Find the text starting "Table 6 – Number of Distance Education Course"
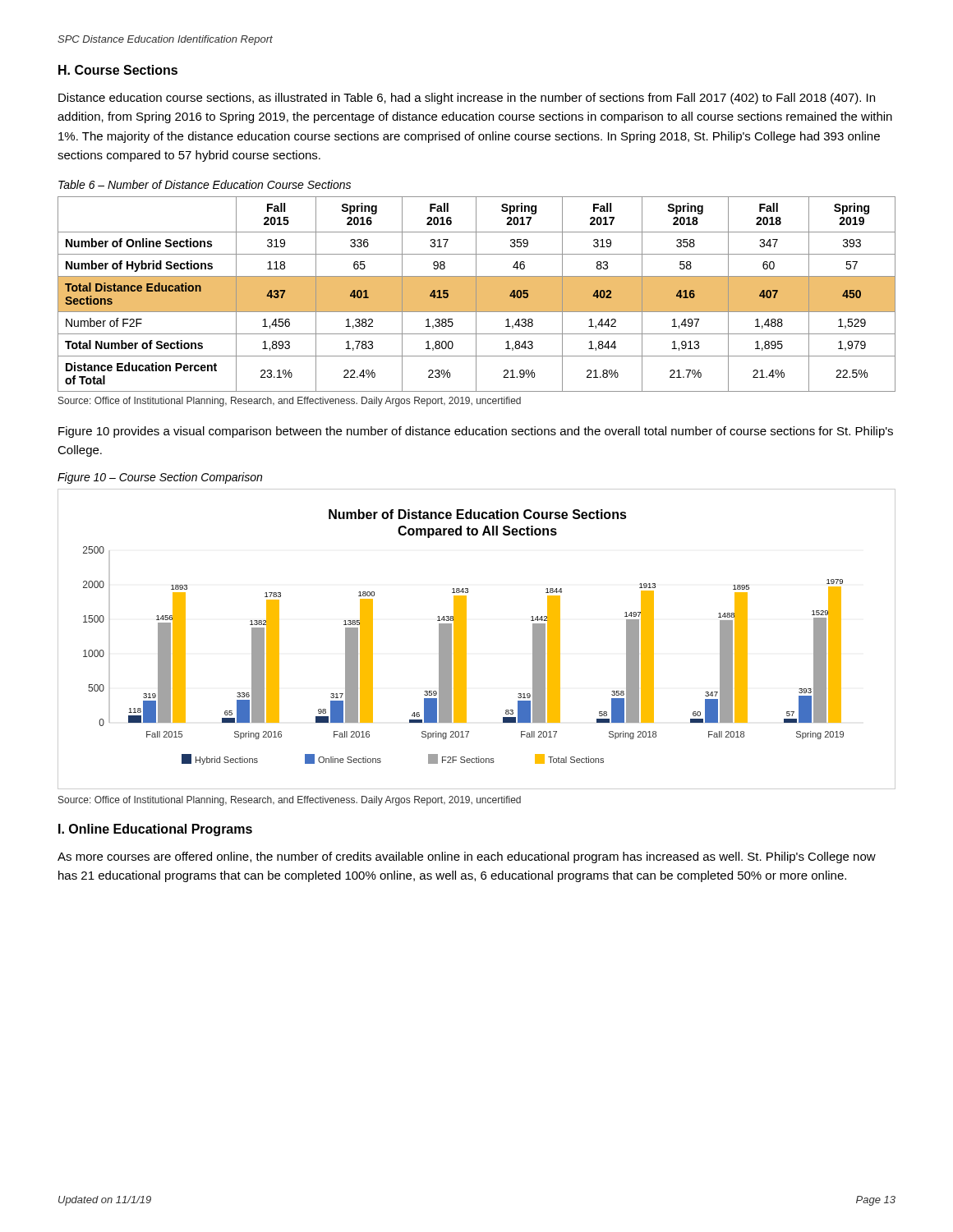Screen dimensions: 1232x953 (204, 185)
